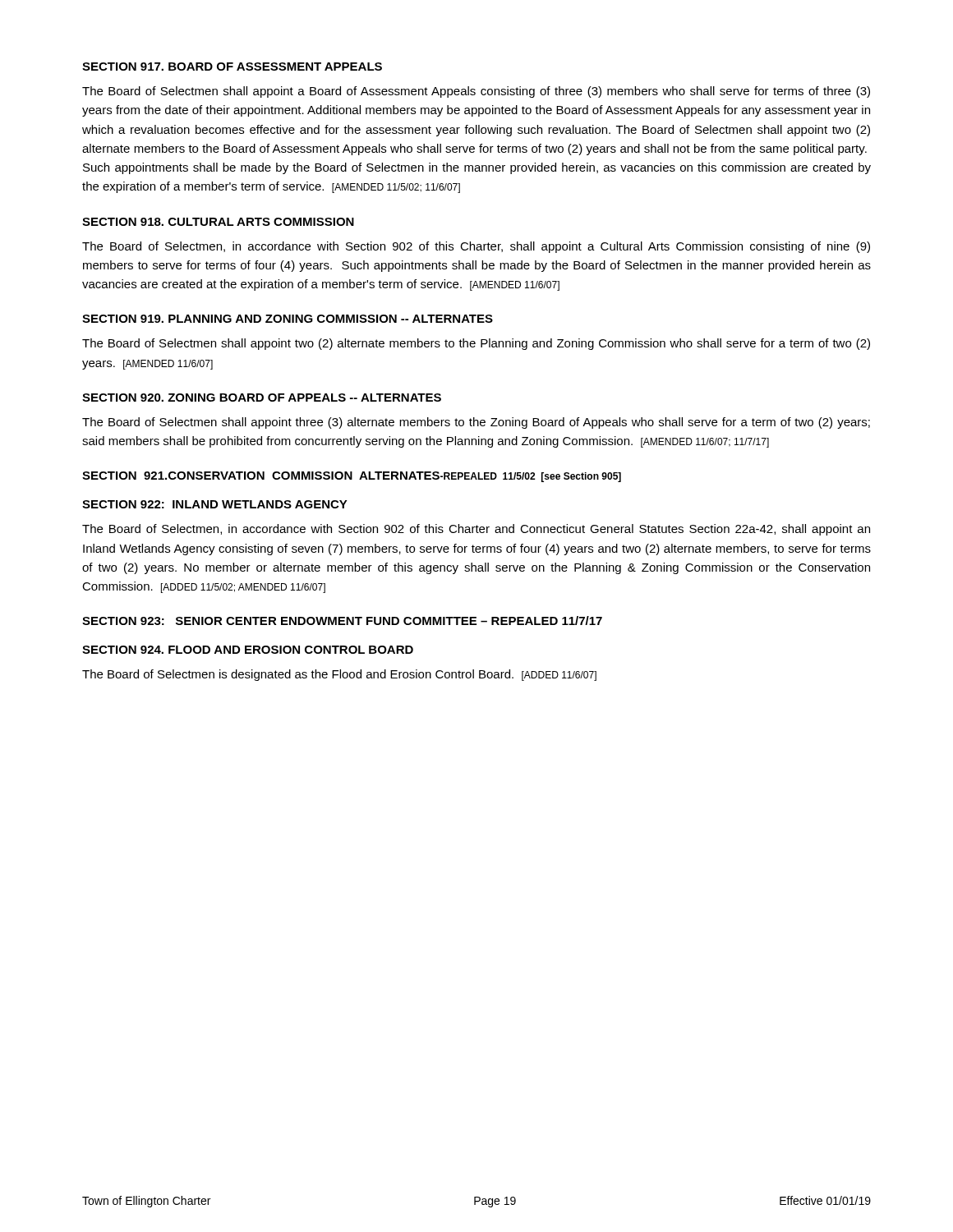Image resolution: width=953 pixels, height=1232 pixels.
Task: Locate the section header that reads "SECTION 923: SENIOR CENTER ENDOWMENT FUND COMMITTEE –"
Action: [342, 621]
